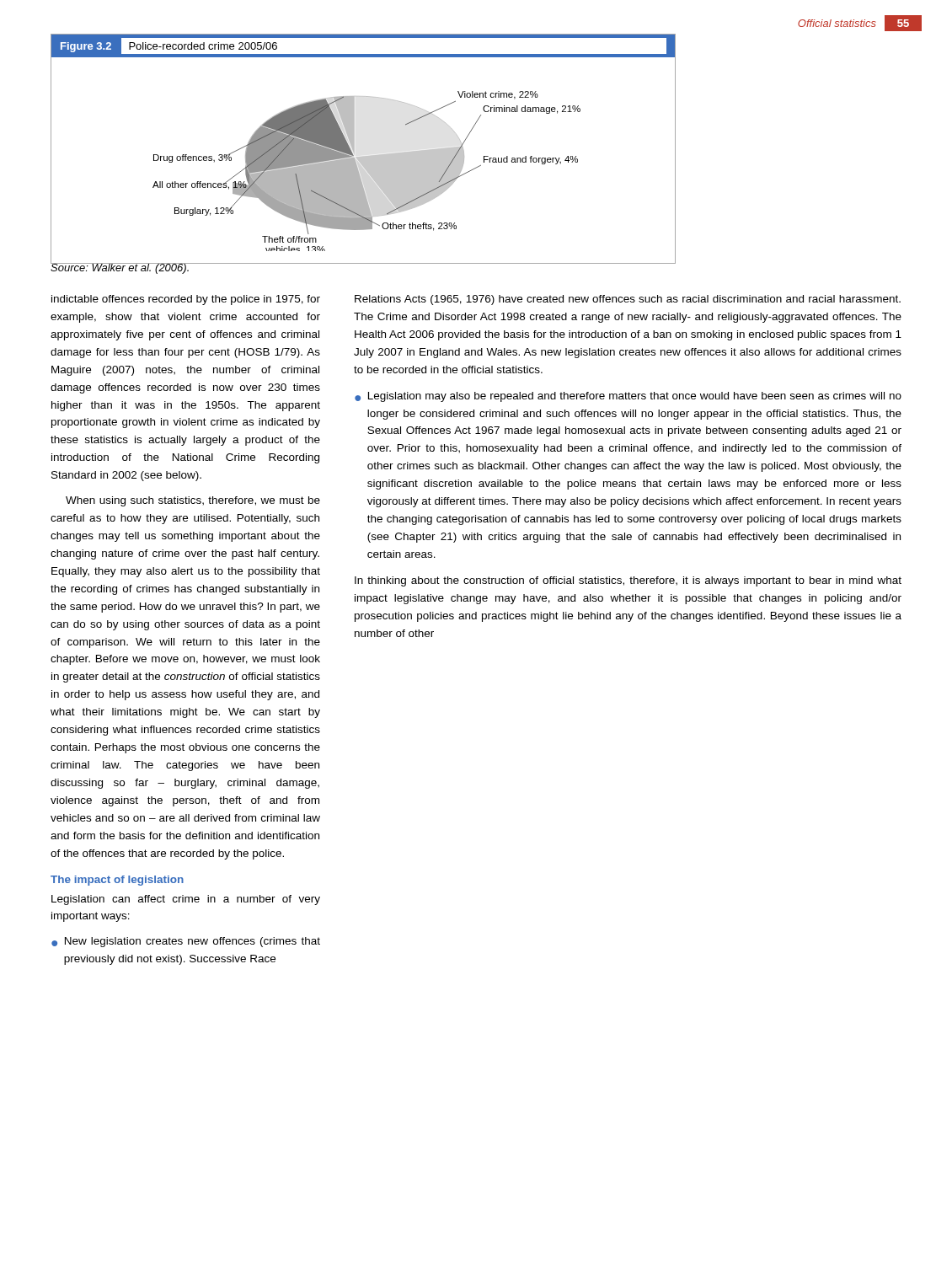This screenshot has height=1264, width=952.
Task: Navigate to the text starting "Source: Walker et al."
Action: [120, 268]
